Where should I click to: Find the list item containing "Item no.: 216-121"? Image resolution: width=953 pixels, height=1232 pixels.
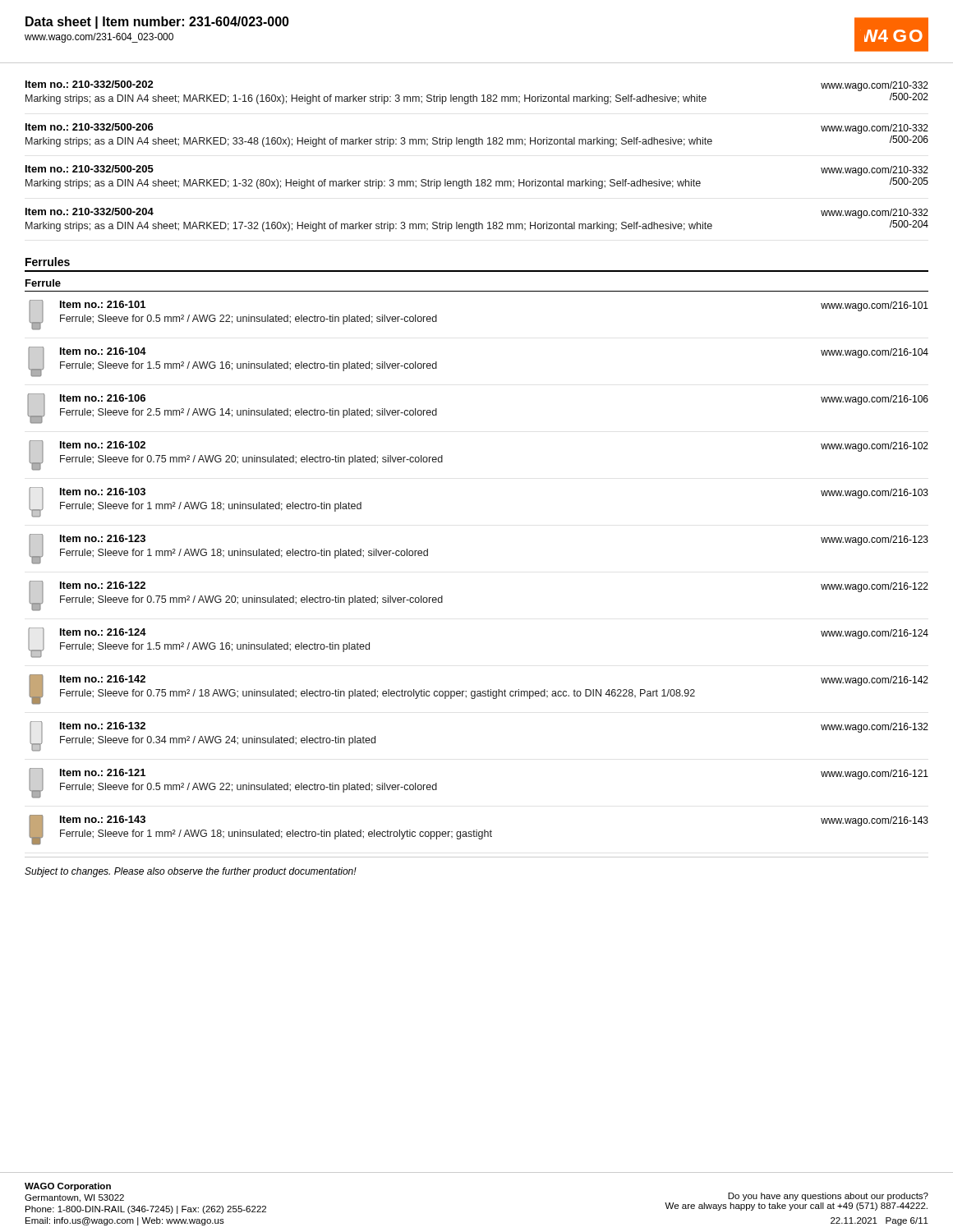143,785
